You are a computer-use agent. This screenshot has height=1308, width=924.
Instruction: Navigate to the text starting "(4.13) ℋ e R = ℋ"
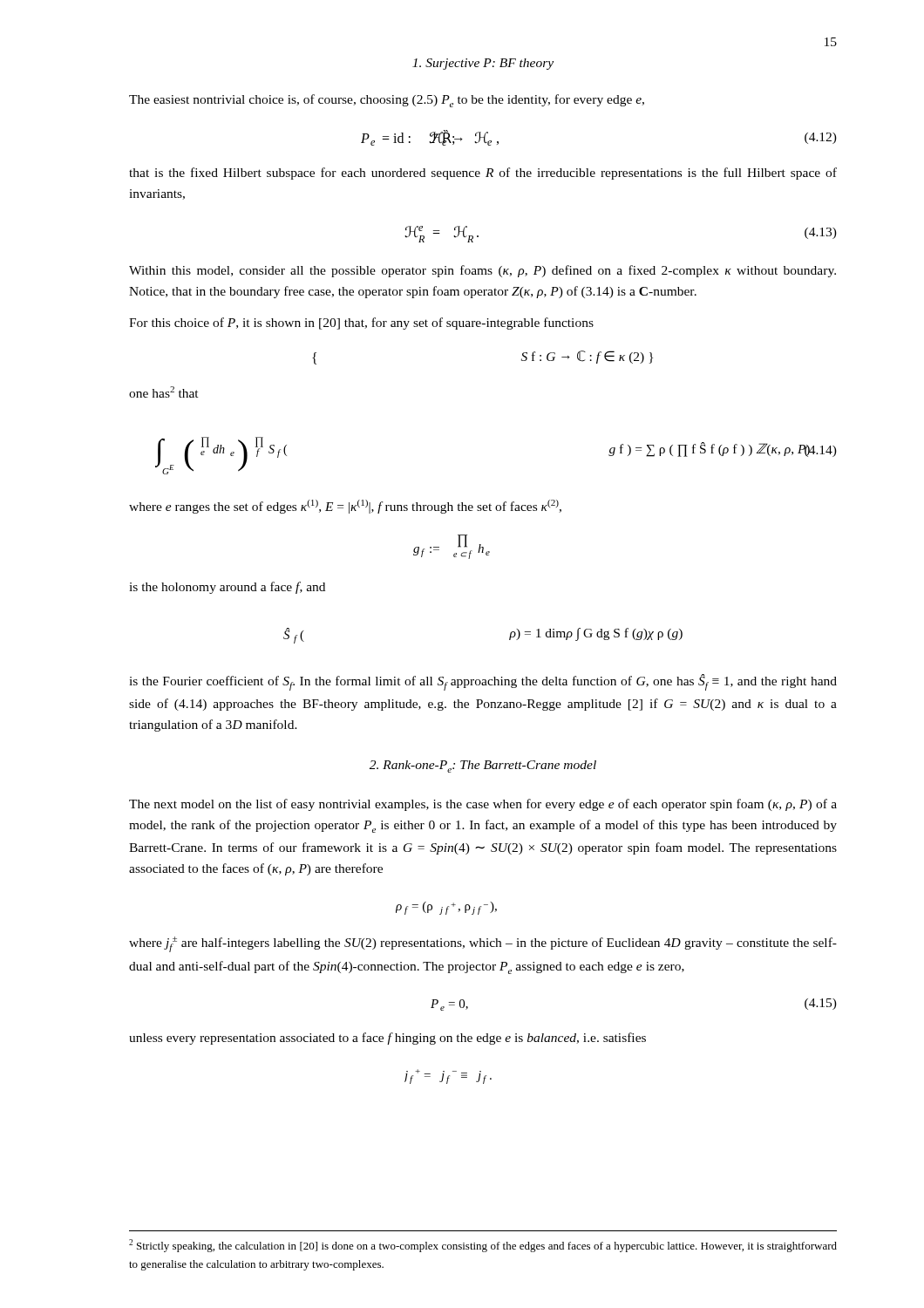pyautogui.click(x=463, y=234)
